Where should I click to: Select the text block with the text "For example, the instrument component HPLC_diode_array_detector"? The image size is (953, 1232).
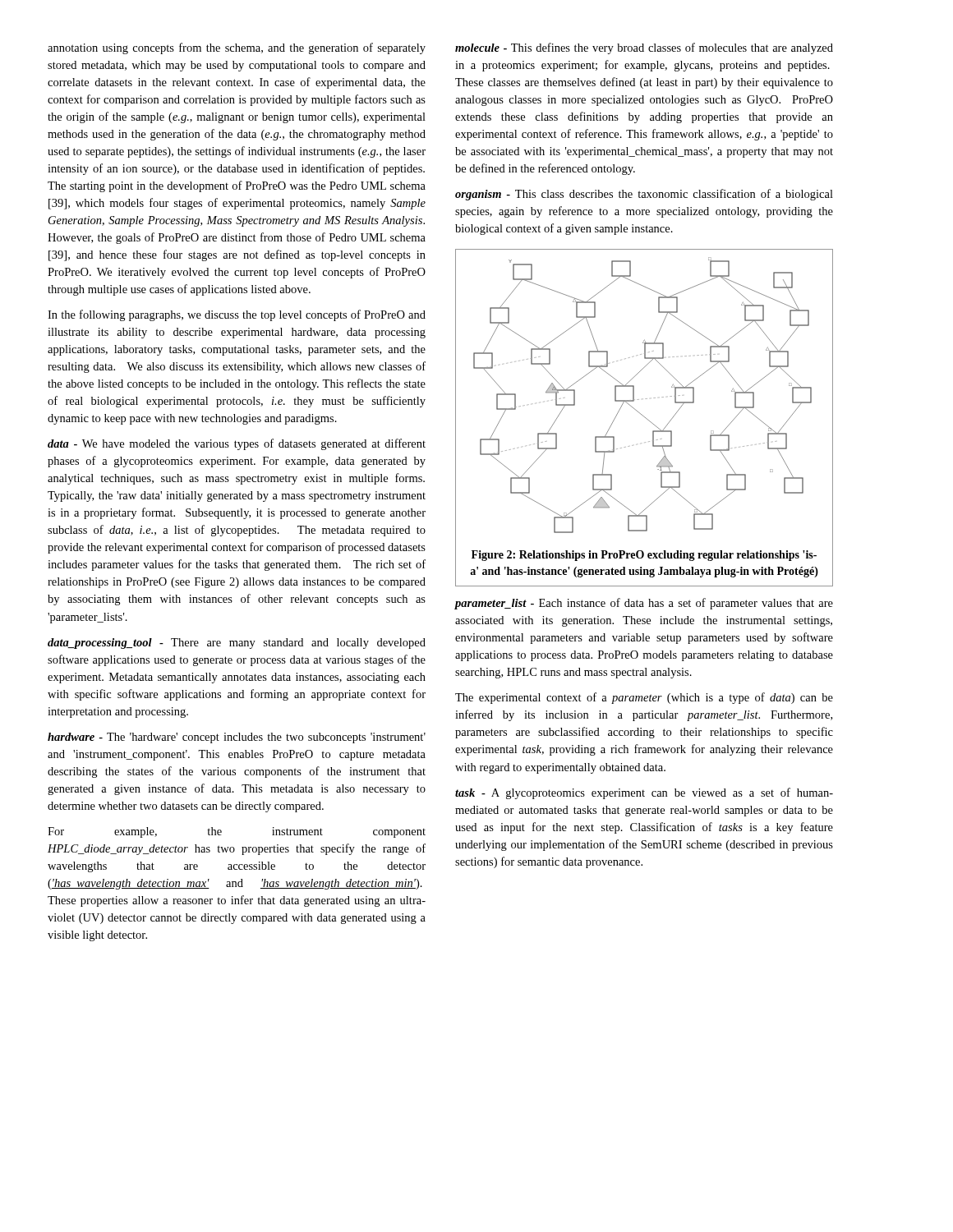click(237, 883)
